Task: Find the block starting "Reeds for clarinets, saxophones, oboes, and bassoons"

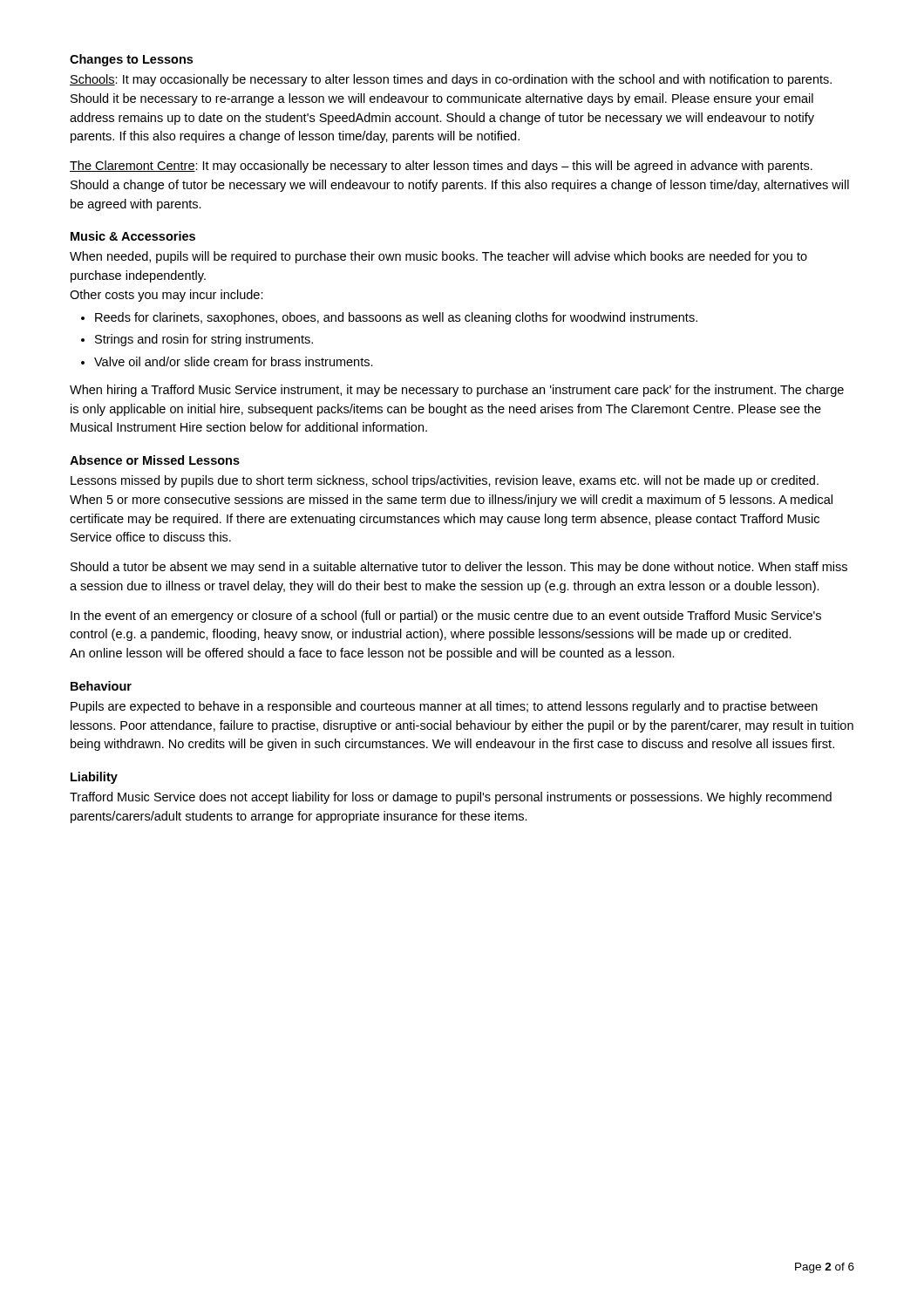Action: tap(462, 318)
